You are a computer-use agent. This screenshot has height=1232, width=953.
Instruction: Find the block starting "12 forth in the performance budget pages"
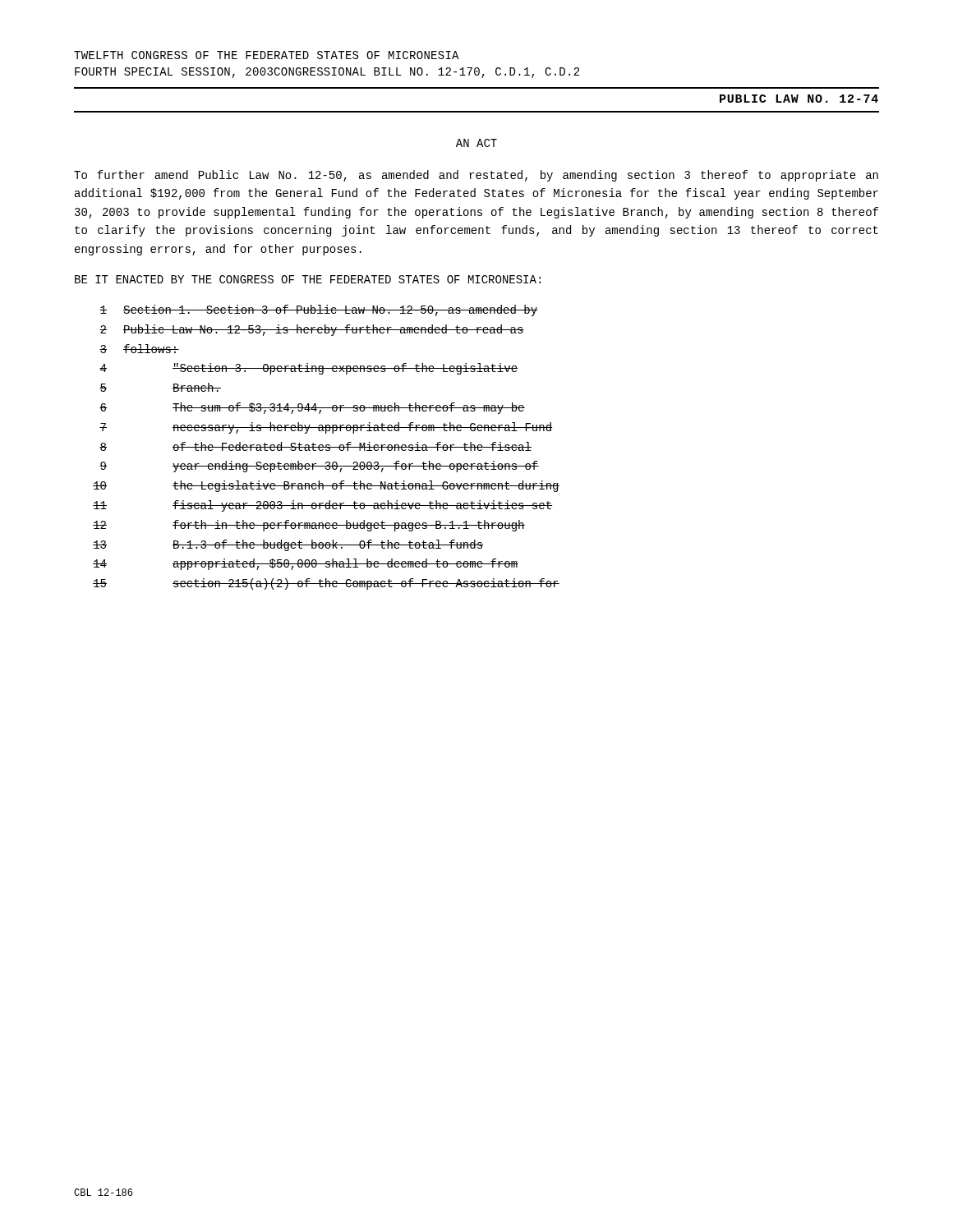pos(476,526)
